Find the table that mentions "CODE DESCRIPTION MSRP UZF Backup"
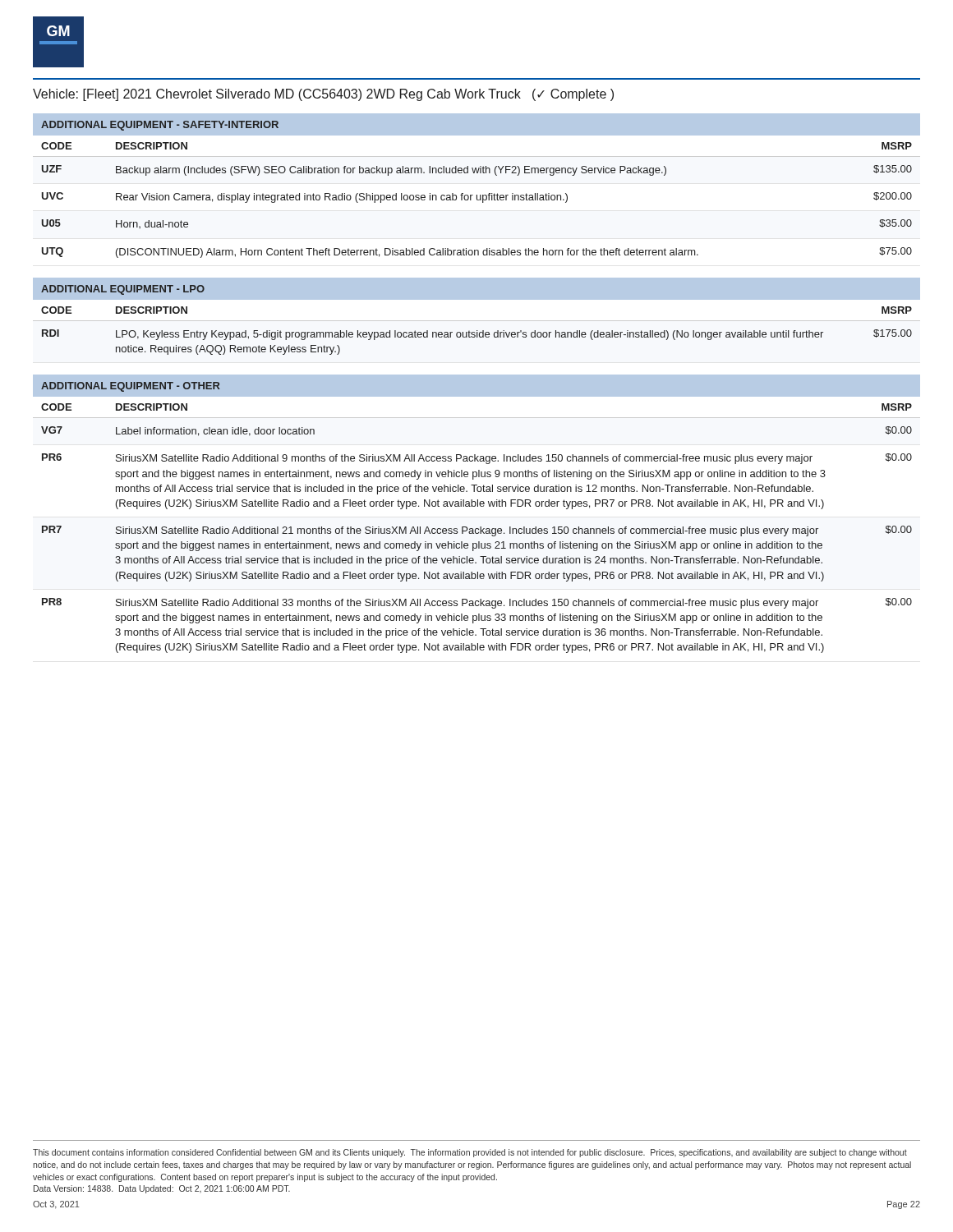This screenshot has height=1232, width=953. 476,201
